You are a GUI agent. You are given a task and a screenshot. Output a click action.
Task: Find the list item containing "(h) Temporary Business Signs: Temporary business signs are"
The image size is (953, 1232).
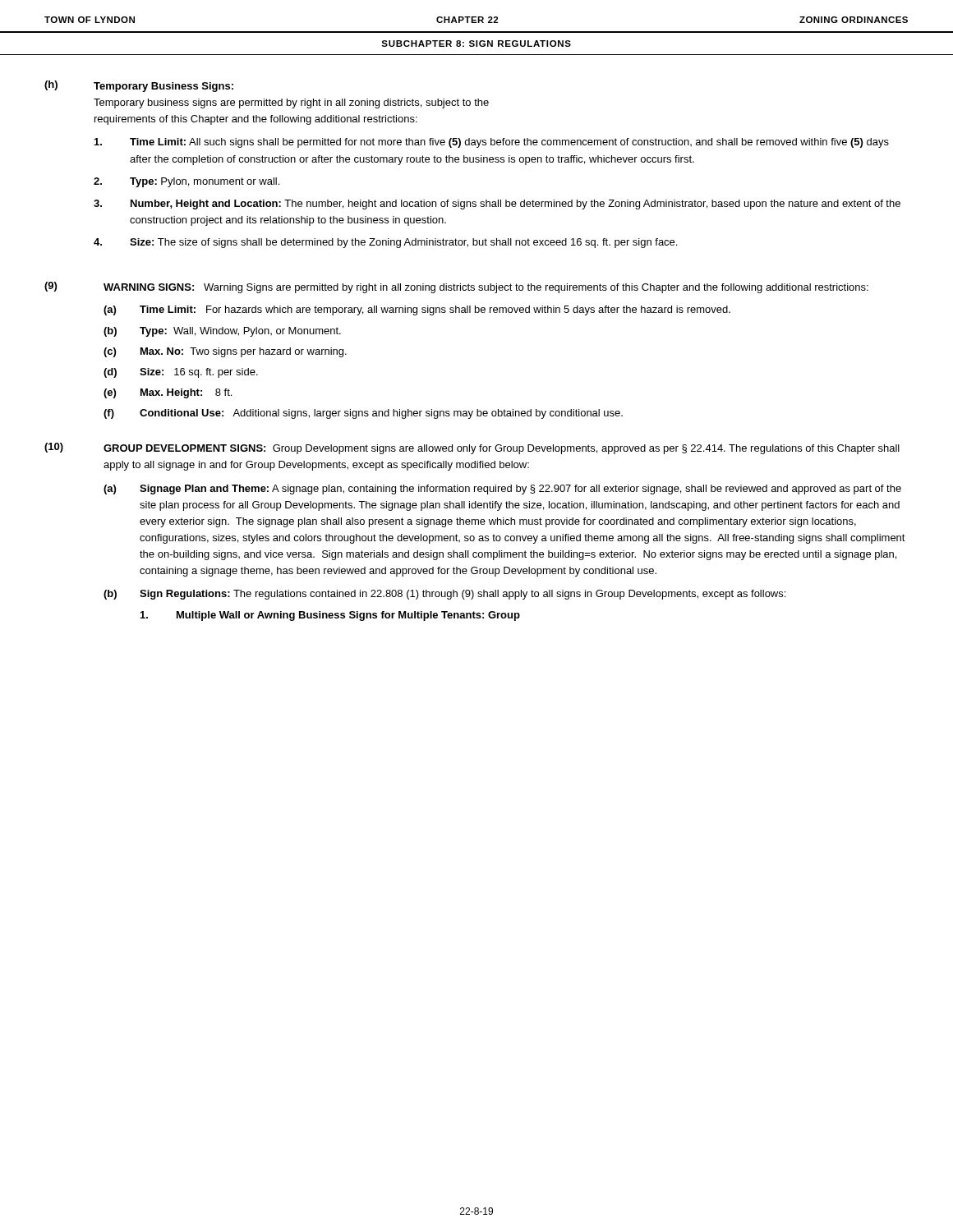click(x=476, y=167)
